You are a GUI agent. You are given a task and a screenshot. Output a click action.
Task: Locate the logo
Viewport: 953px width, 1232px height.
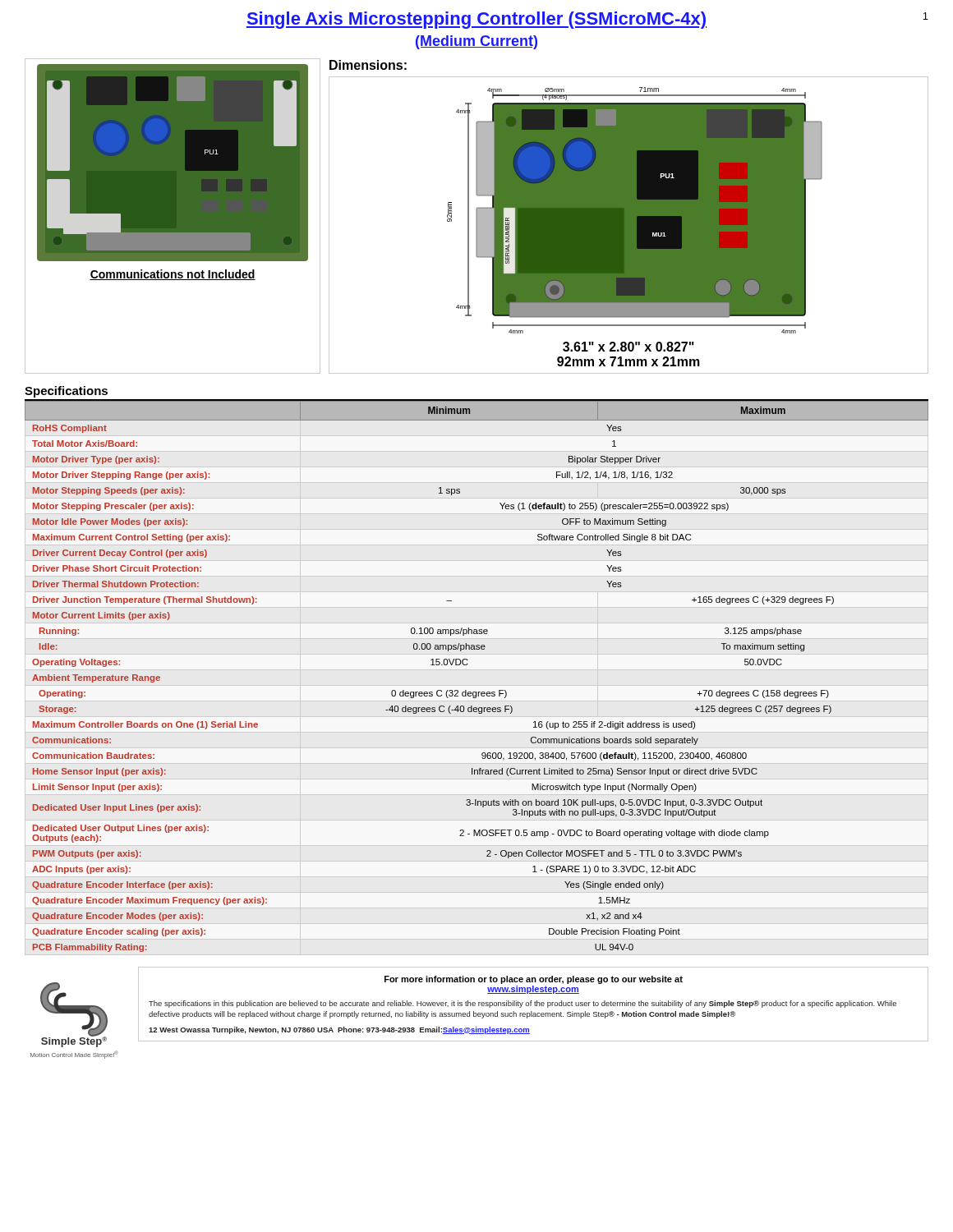tap(74, 1014)
